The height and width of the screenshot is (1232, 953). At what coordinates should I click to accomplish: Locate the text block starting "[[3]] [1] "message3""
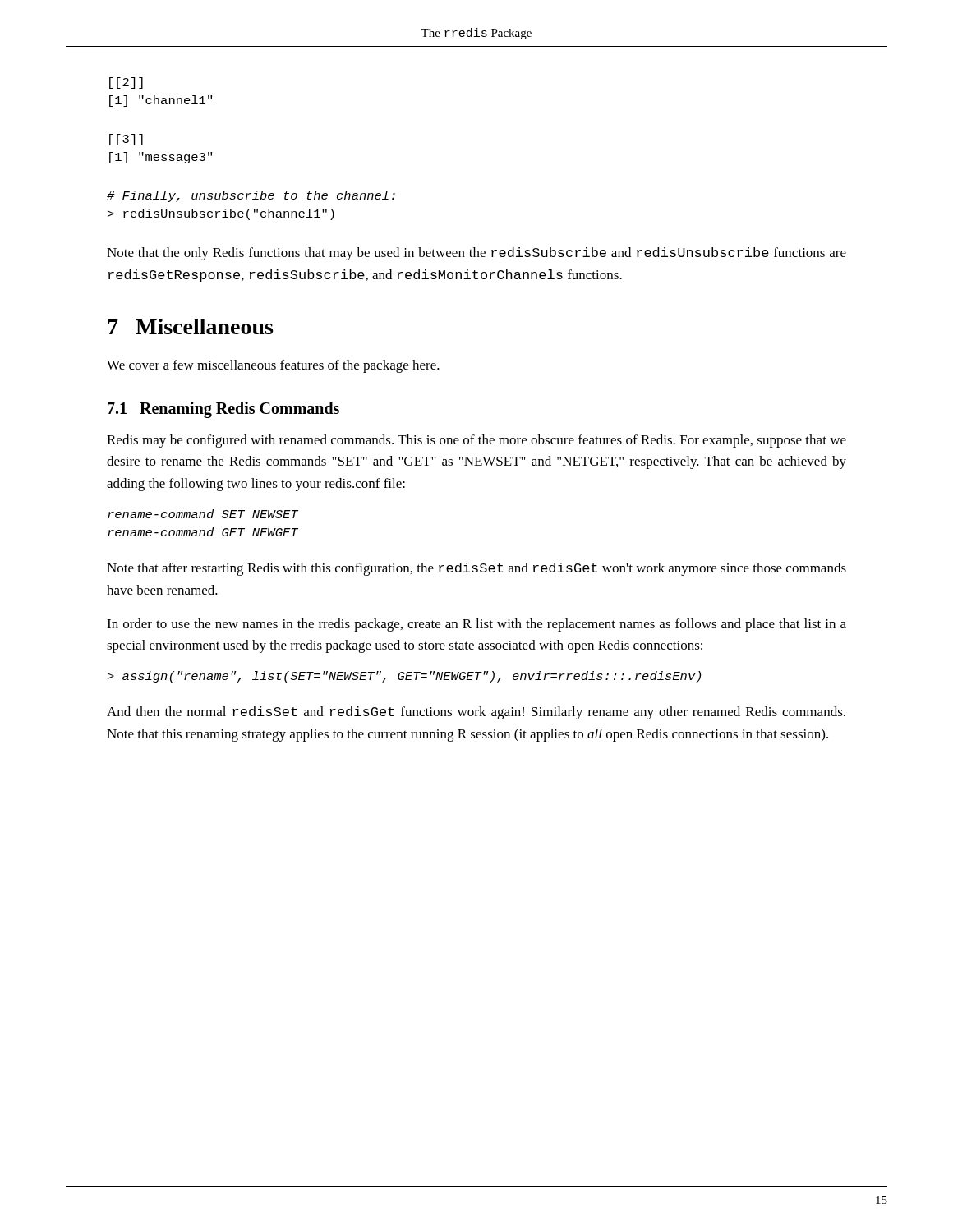tap(160, 149)
